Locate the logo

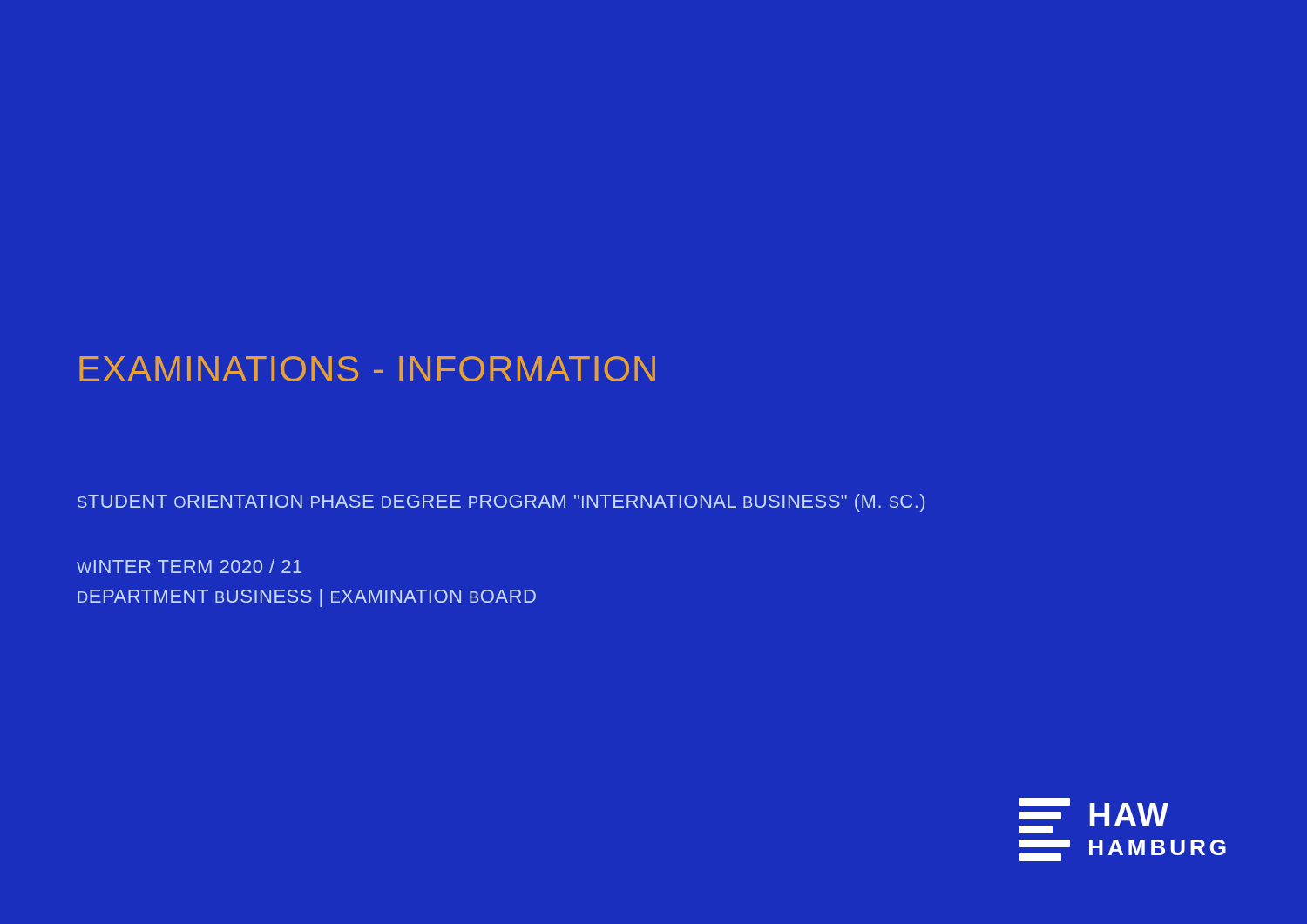(1125, 829)
